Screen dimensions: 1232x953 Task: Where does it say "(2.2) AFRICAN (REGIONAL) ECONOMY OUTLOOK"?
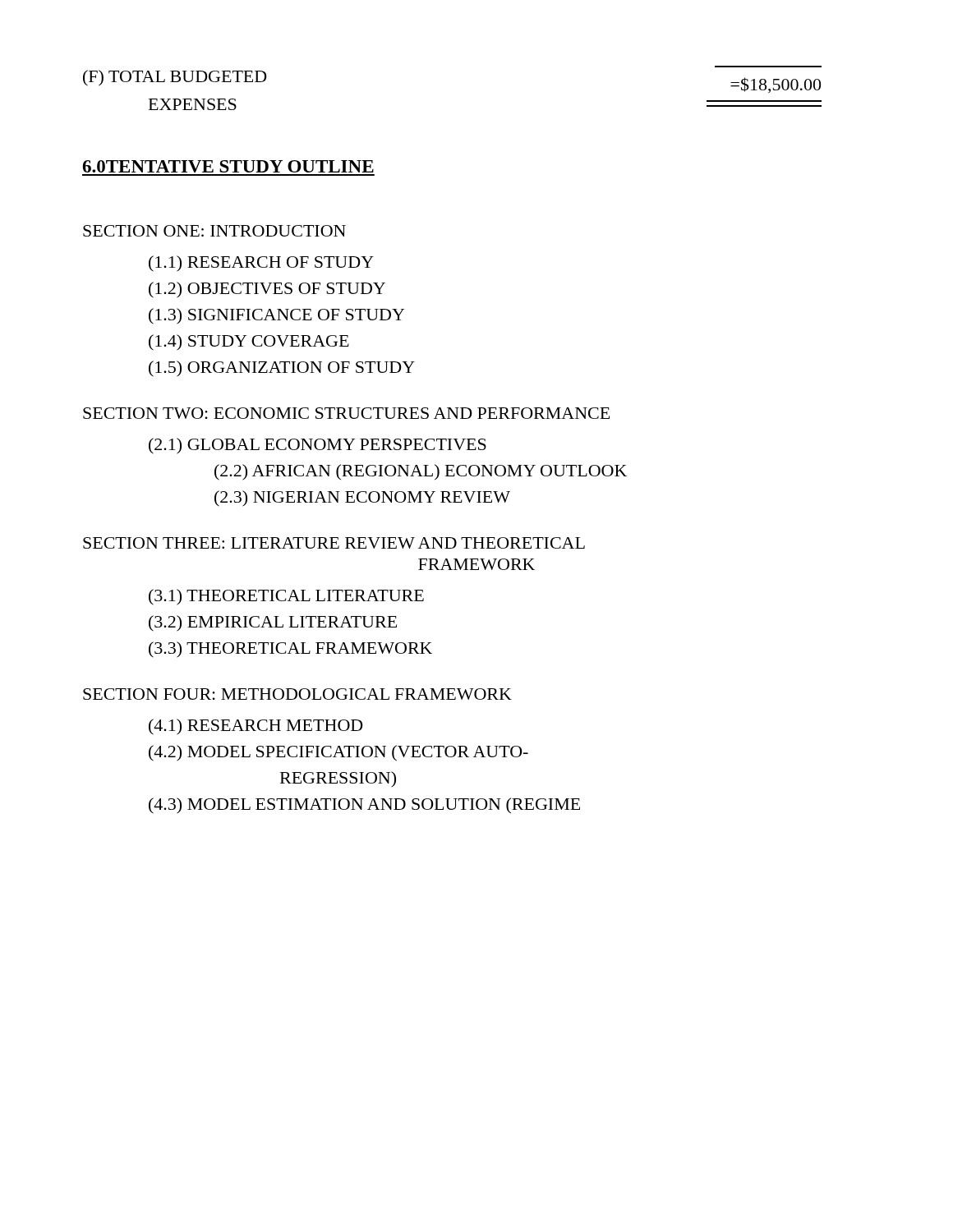[x=420, y=470]
